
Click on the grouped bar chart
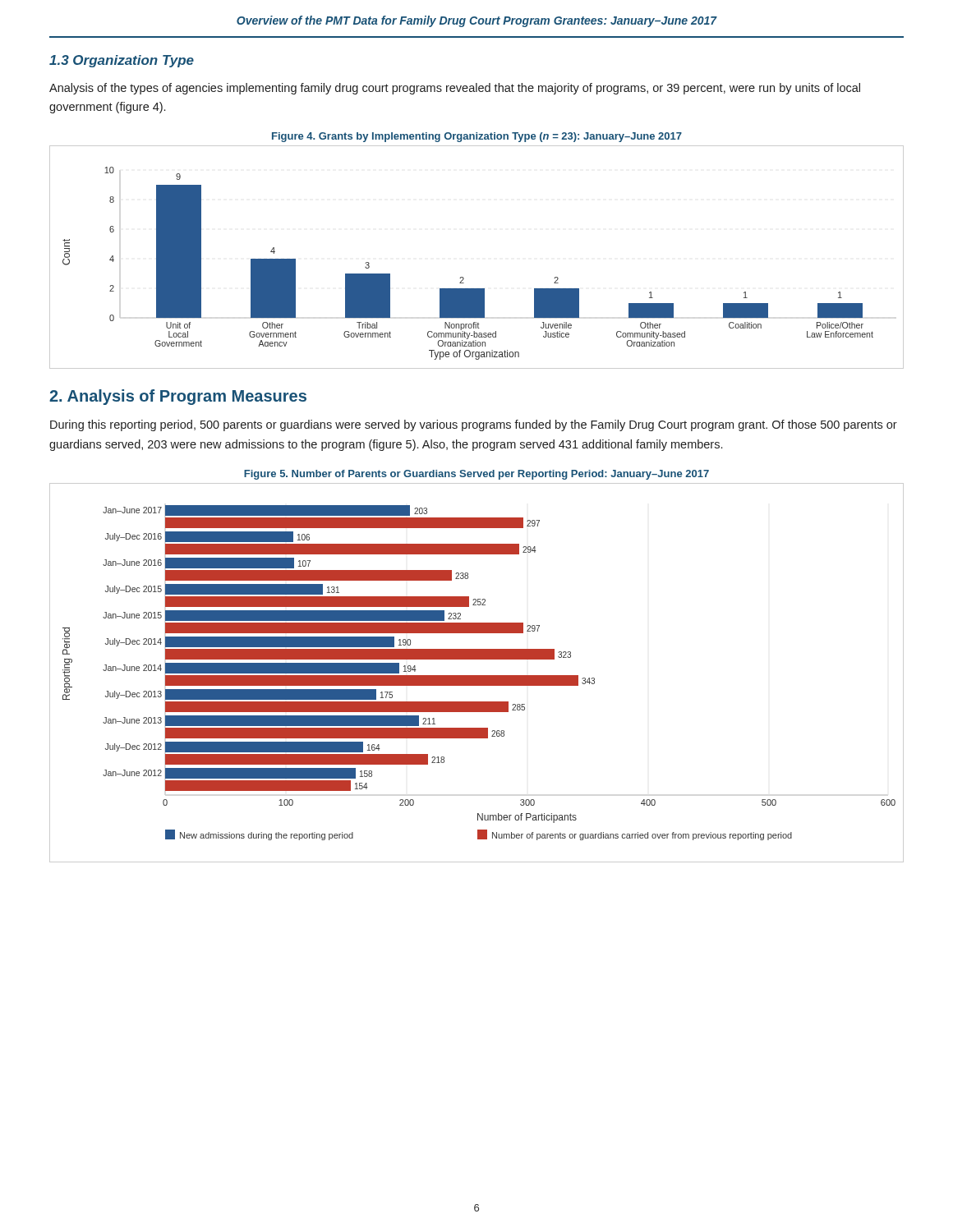(476, 672)
